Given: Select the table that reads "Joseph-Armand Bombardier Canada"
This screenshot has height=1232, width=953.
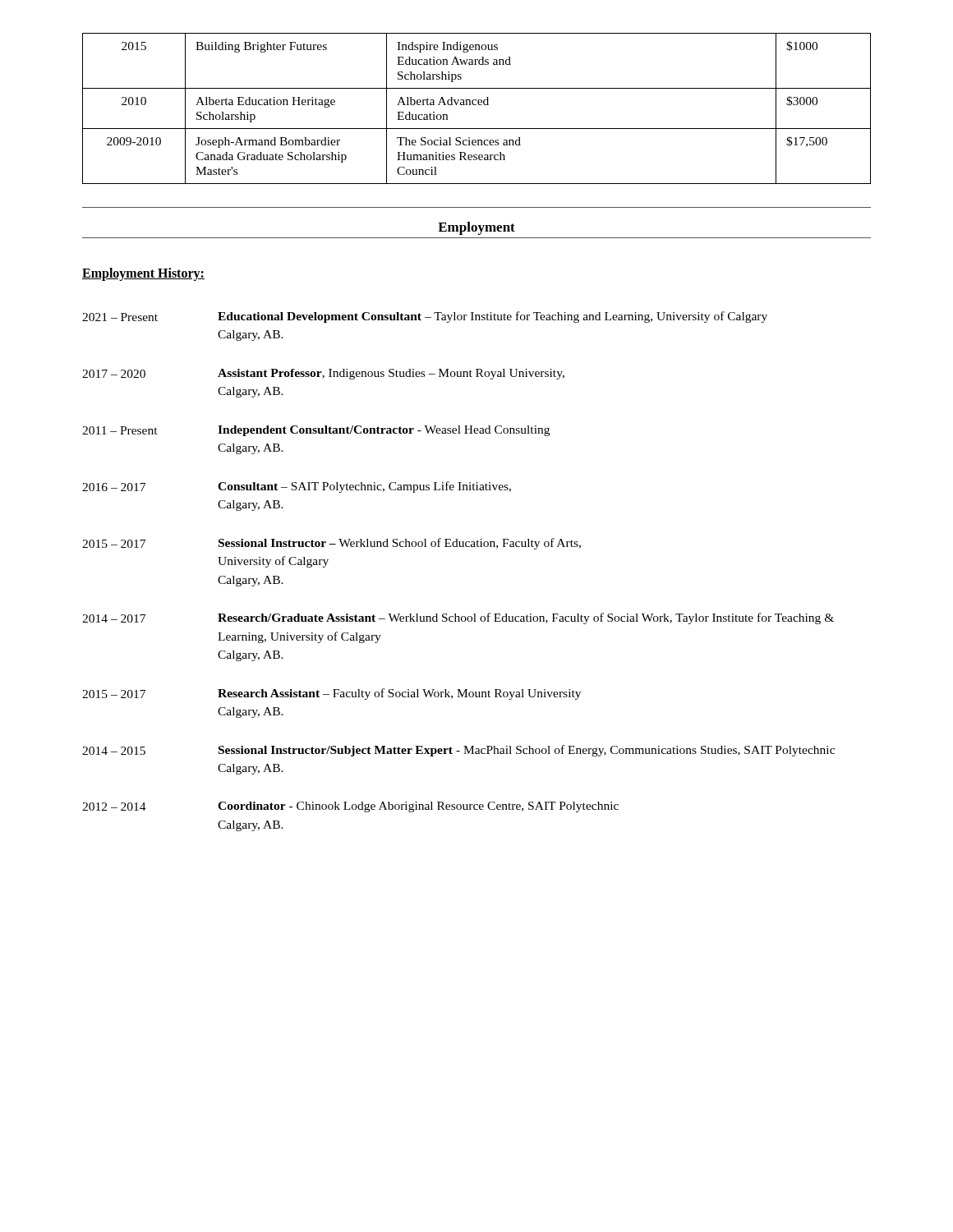Looking at the screenshot, I should coord(476,108).
